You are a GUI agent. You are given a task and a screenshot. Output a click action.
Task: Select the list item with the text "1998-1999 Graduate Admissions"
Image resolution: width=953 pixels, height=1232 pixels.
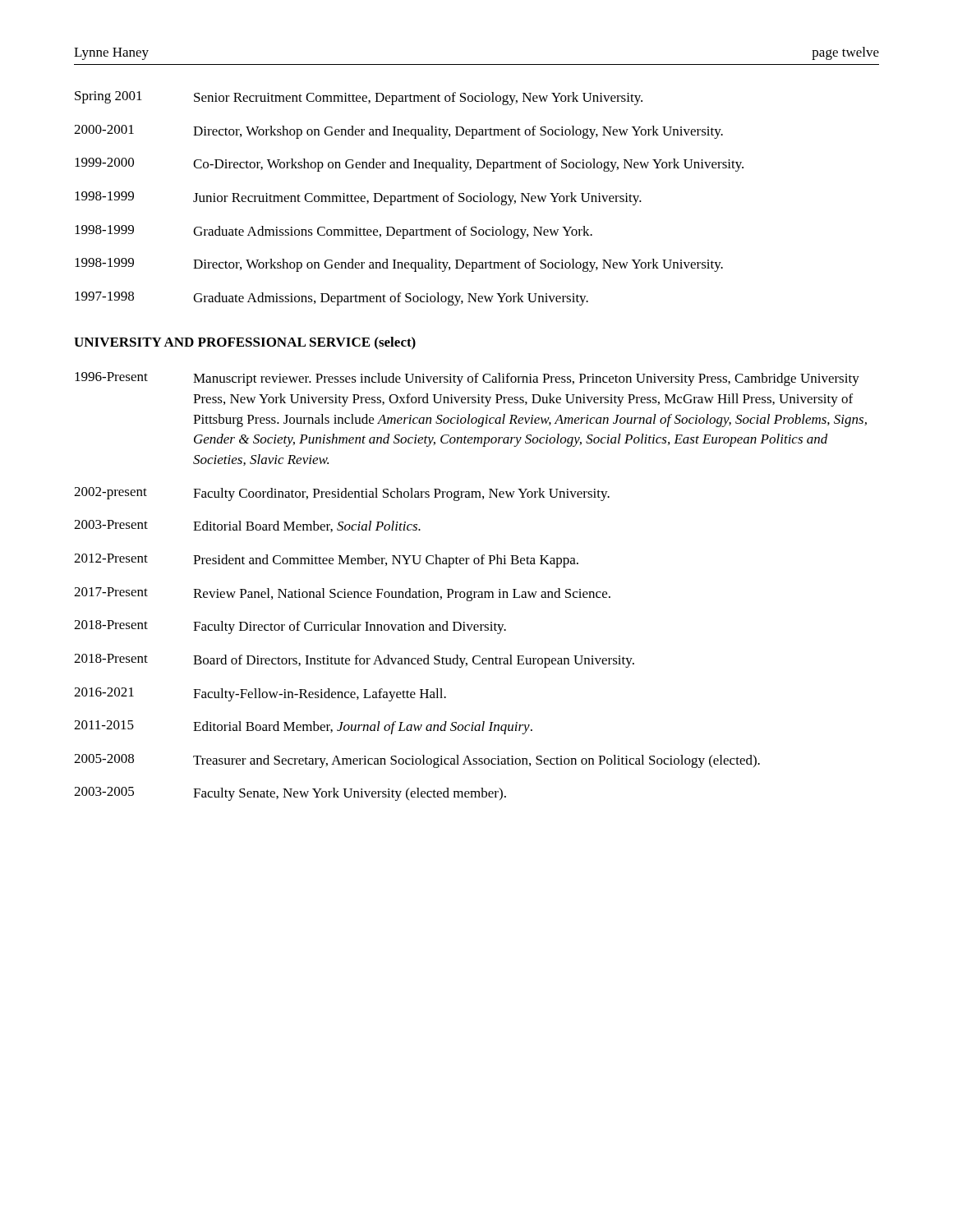[x=476, y=231]
